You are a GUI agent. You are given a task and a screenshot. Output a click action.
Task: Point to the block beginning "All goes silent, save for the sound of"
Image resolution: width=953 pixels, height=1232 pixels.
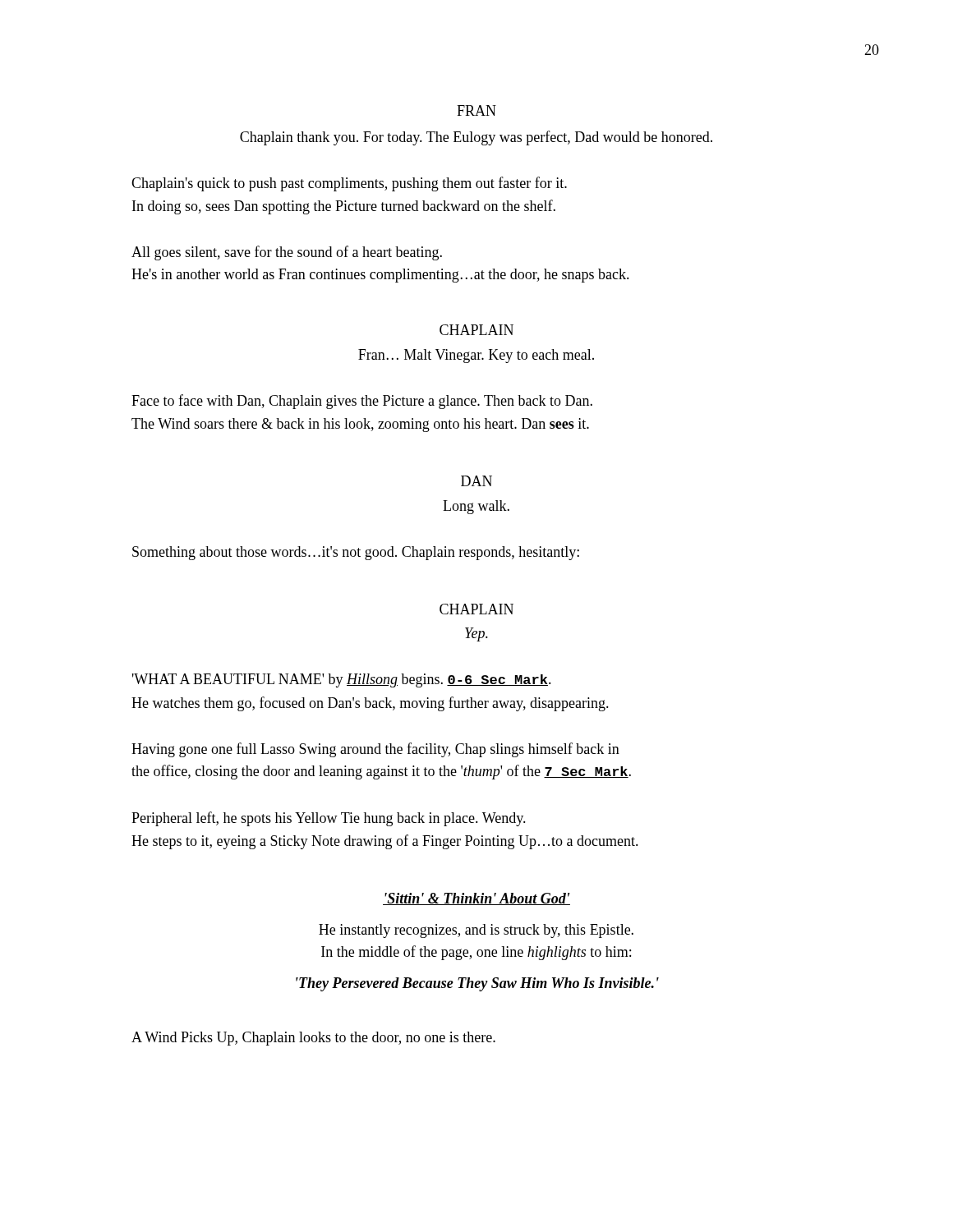point(381,263)
